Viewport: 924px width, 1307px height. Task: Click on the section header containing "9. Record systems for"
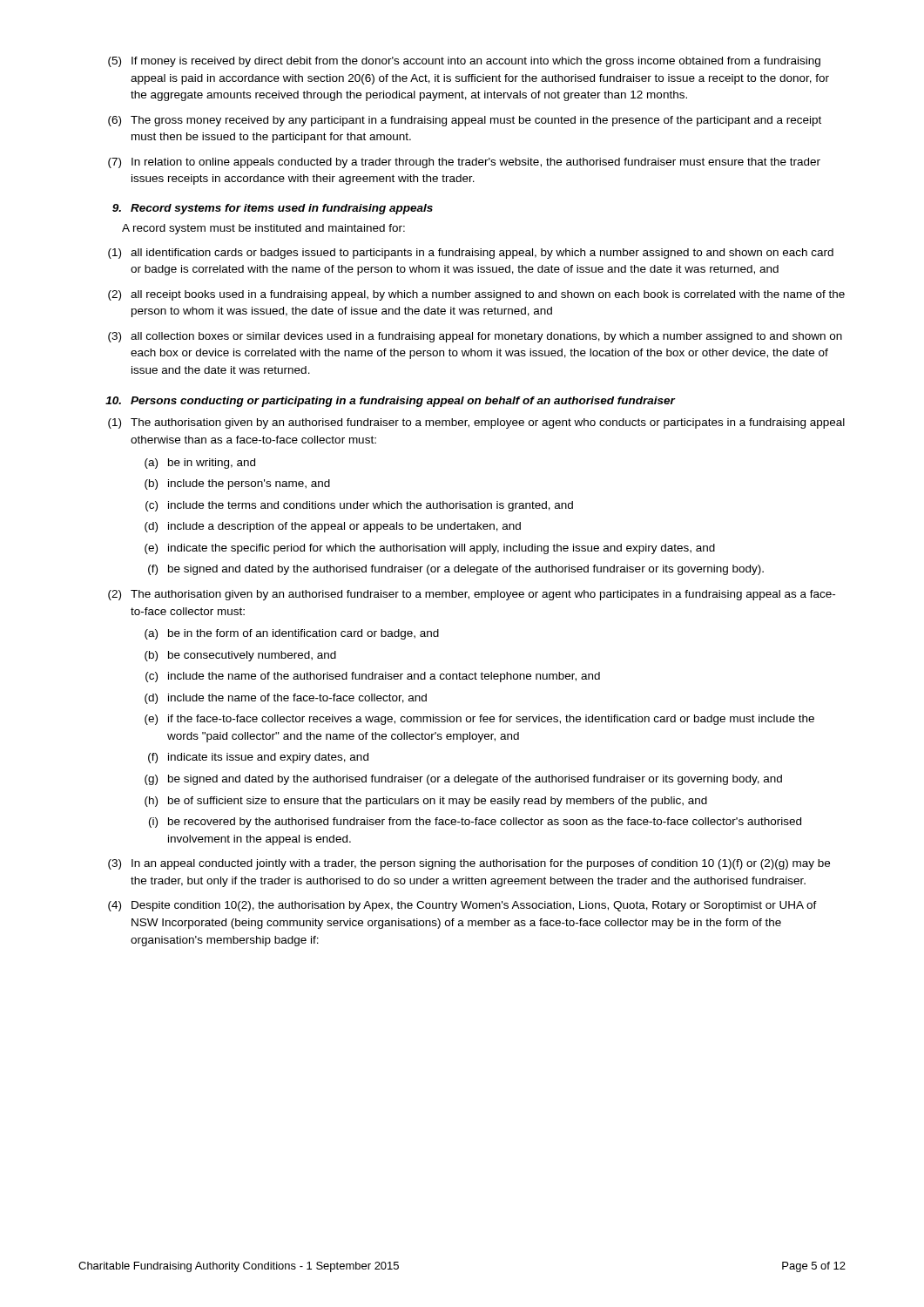(256, 208)
